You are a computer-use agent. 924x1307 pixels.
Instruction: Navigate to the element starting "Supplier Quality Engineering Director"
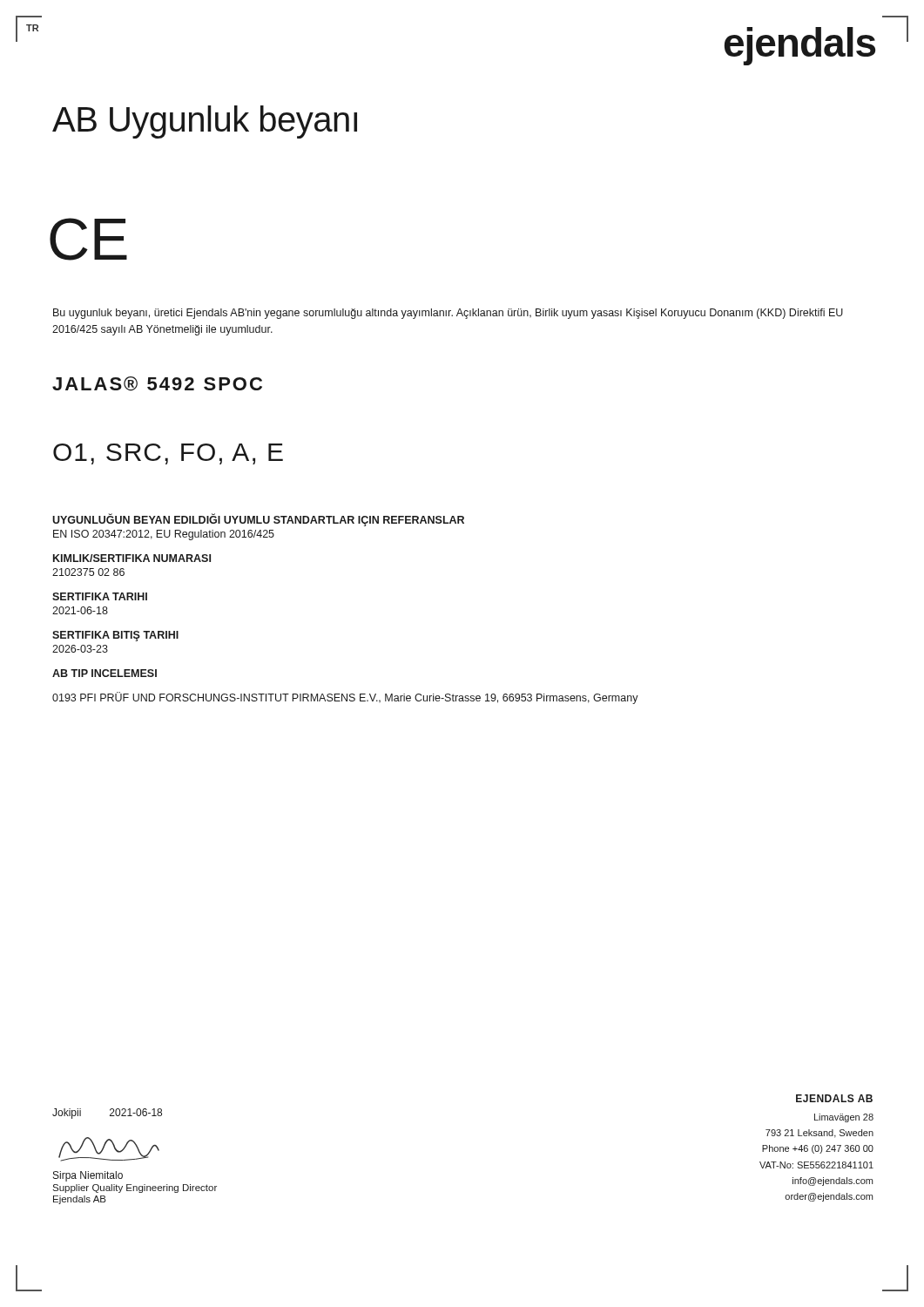click(135, 1188)
